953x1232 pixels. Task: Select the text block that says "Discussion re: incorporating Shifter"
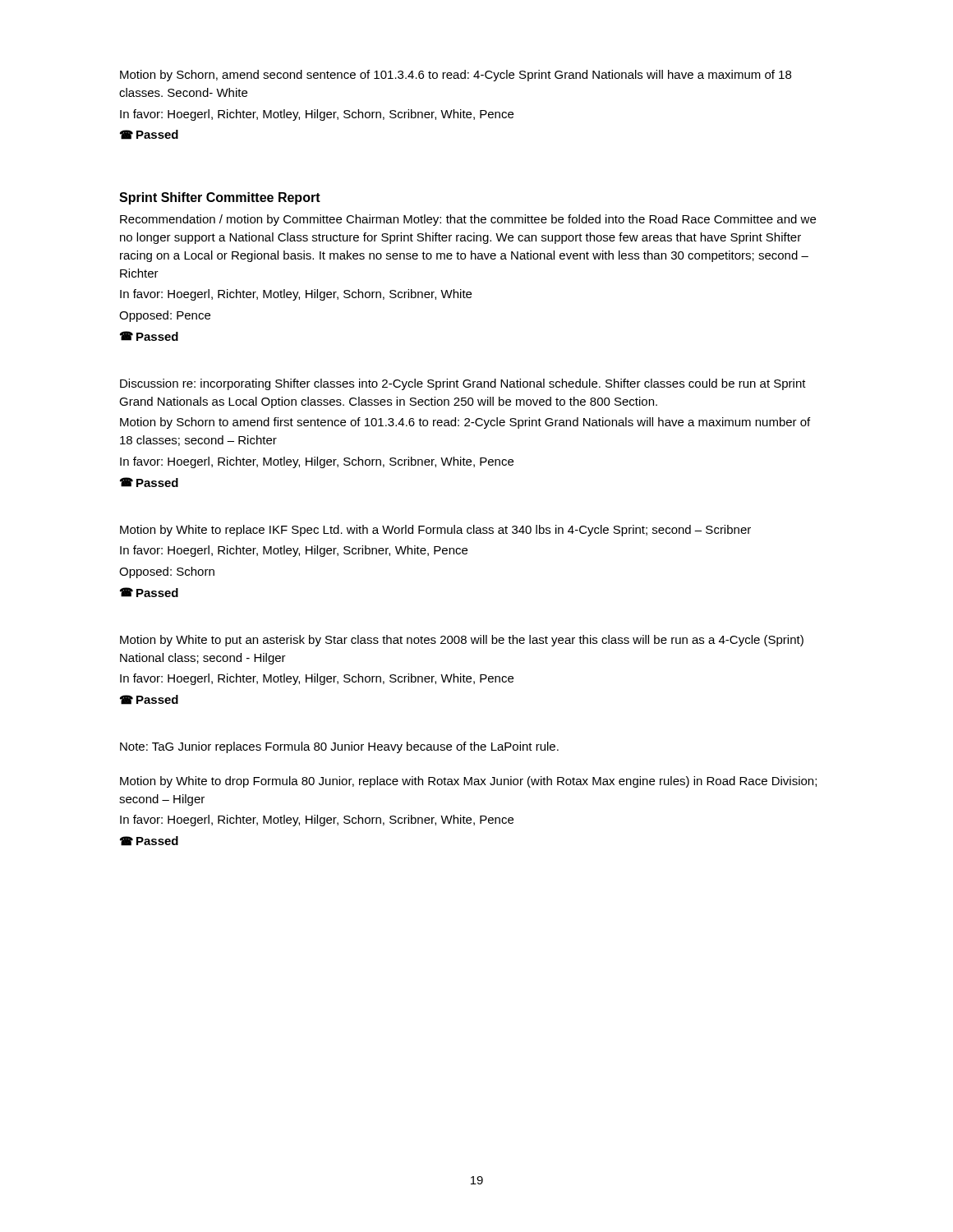click(470, 432)
